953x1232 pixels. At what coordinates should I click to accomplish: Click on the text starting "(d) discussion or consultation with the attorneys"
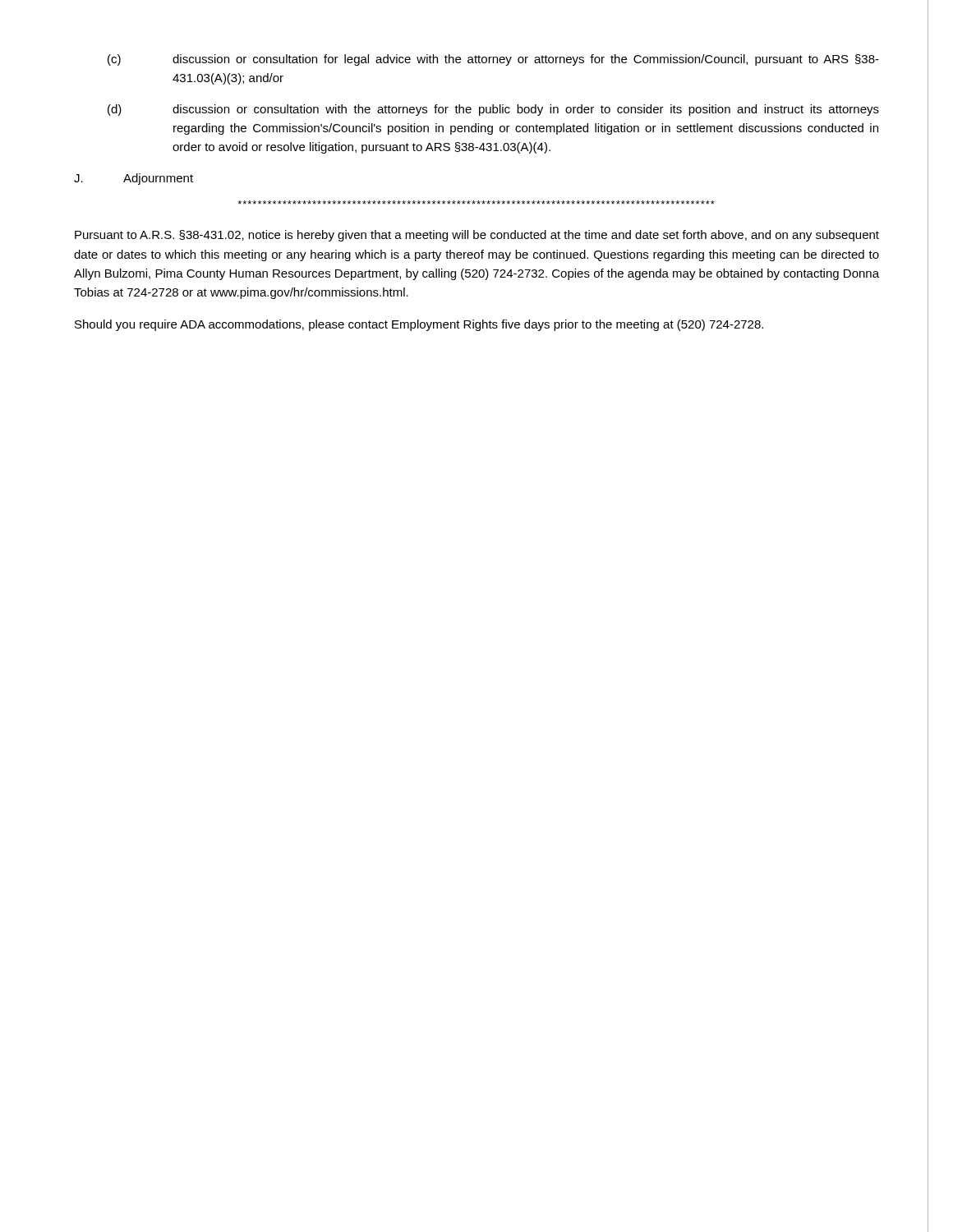point(476,128)
